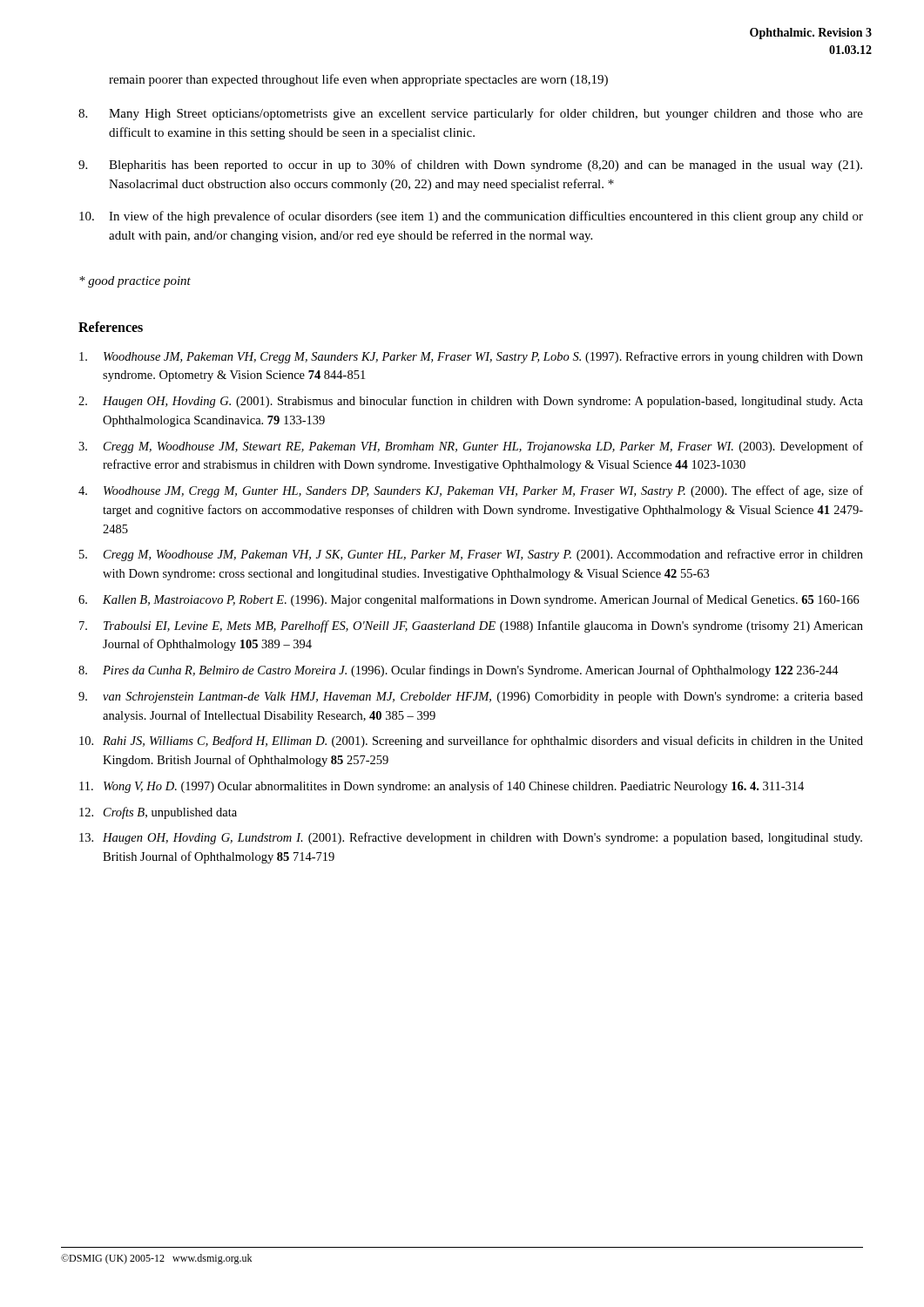Click the passage that begins "10. Rahi JS, Williams C, Bedford"
This screenshot has width=924, height=1307.
(471, 751)
